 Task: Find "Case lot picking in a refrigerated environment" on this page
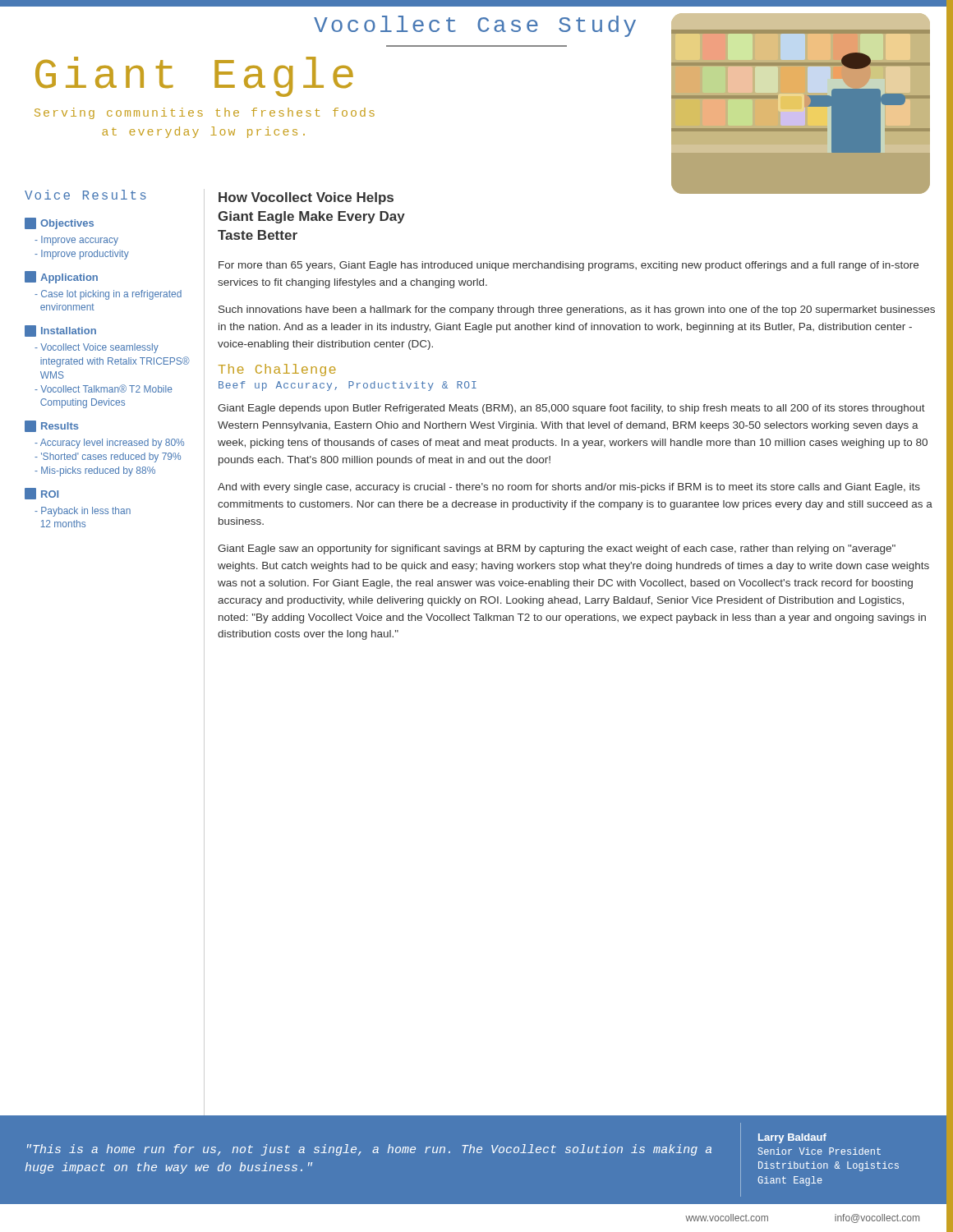point(108,301)
